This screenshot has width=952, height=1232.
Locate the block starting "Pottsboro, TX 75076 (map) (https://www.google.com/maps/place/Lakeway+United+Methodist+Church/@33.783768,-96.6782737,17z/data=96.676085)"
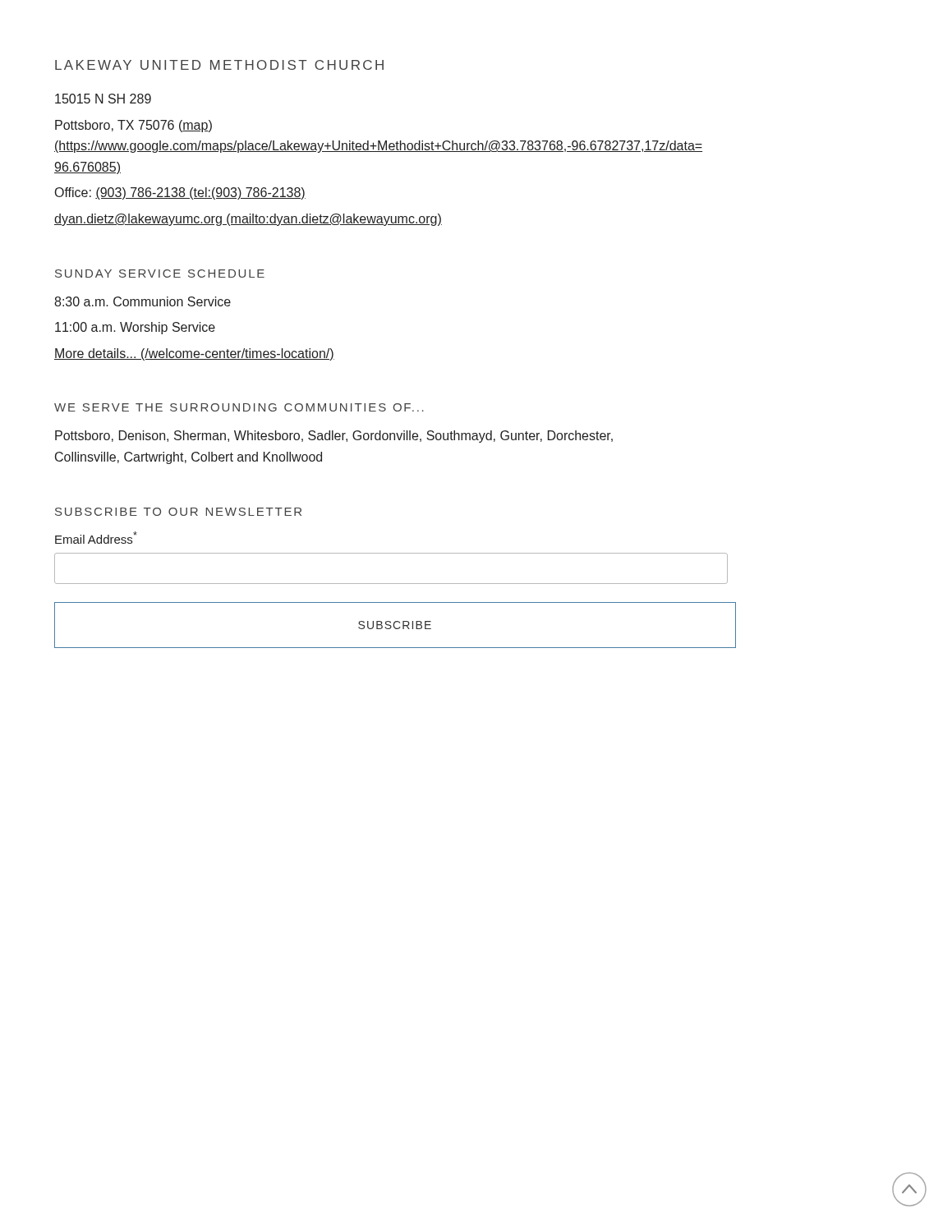tap(378, 146)
